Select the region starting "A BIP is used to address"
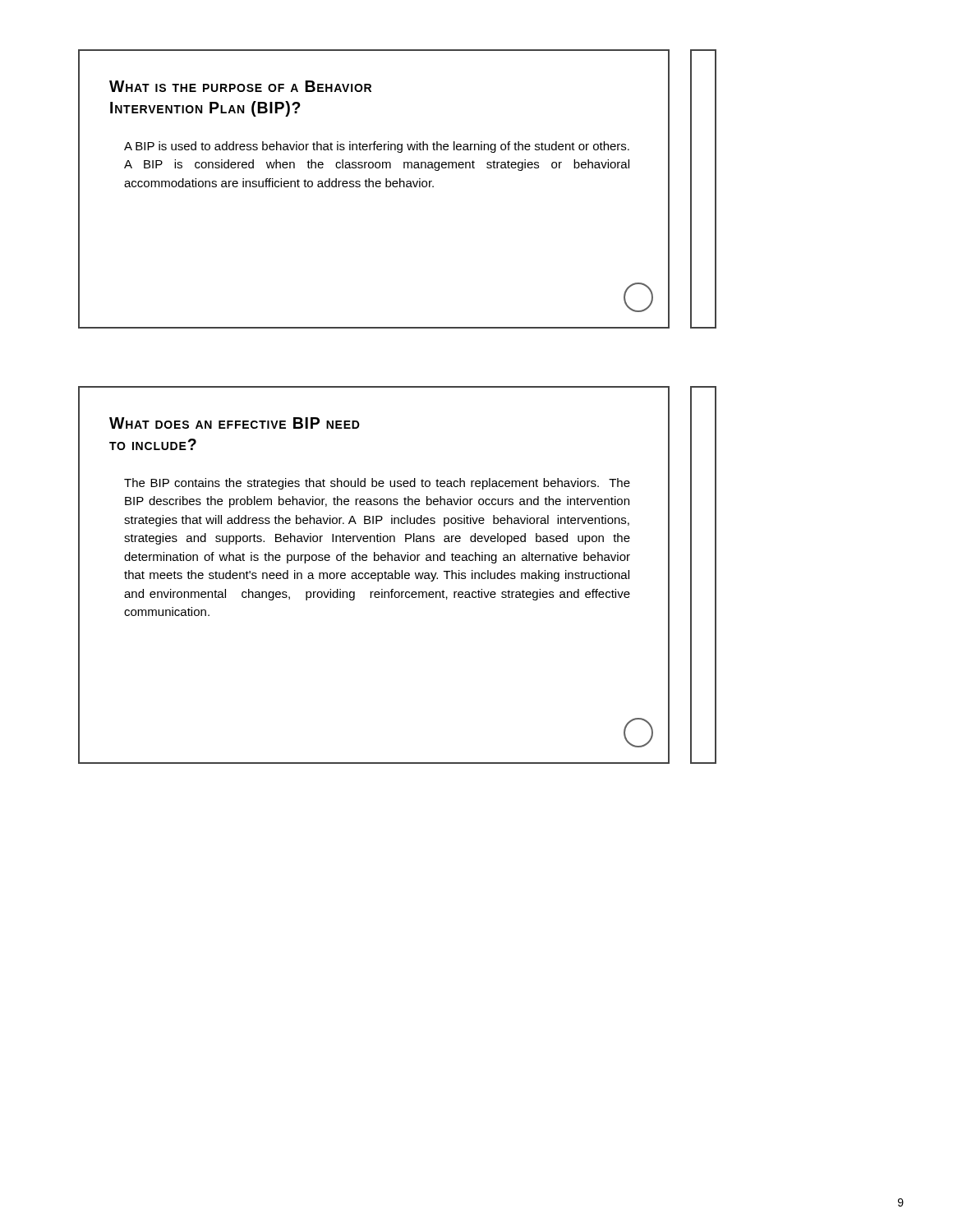 click(377, 164)
